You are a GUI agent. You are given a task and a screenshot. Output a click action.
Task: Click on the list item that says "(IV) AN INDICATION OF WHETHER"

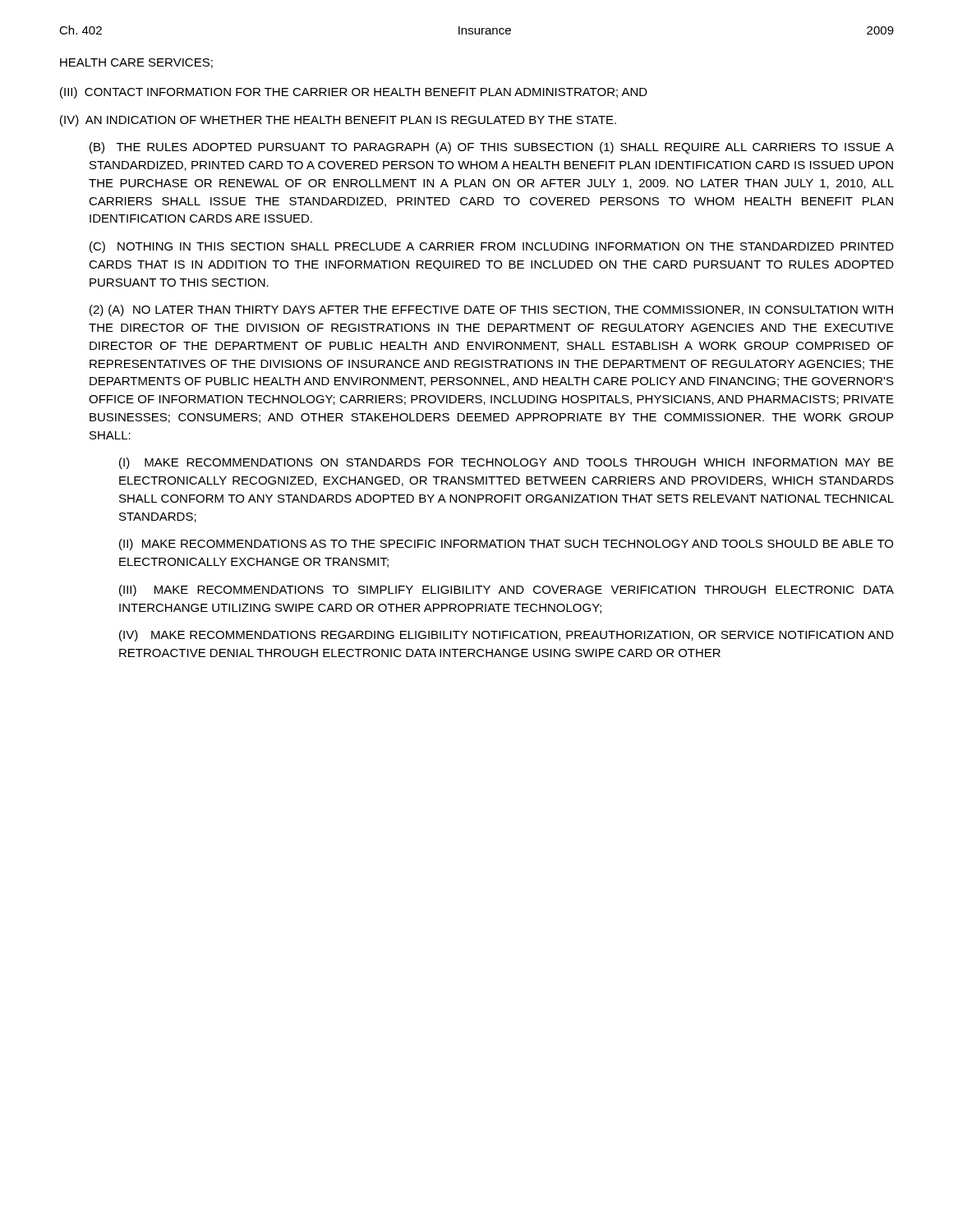coord(476,119)
